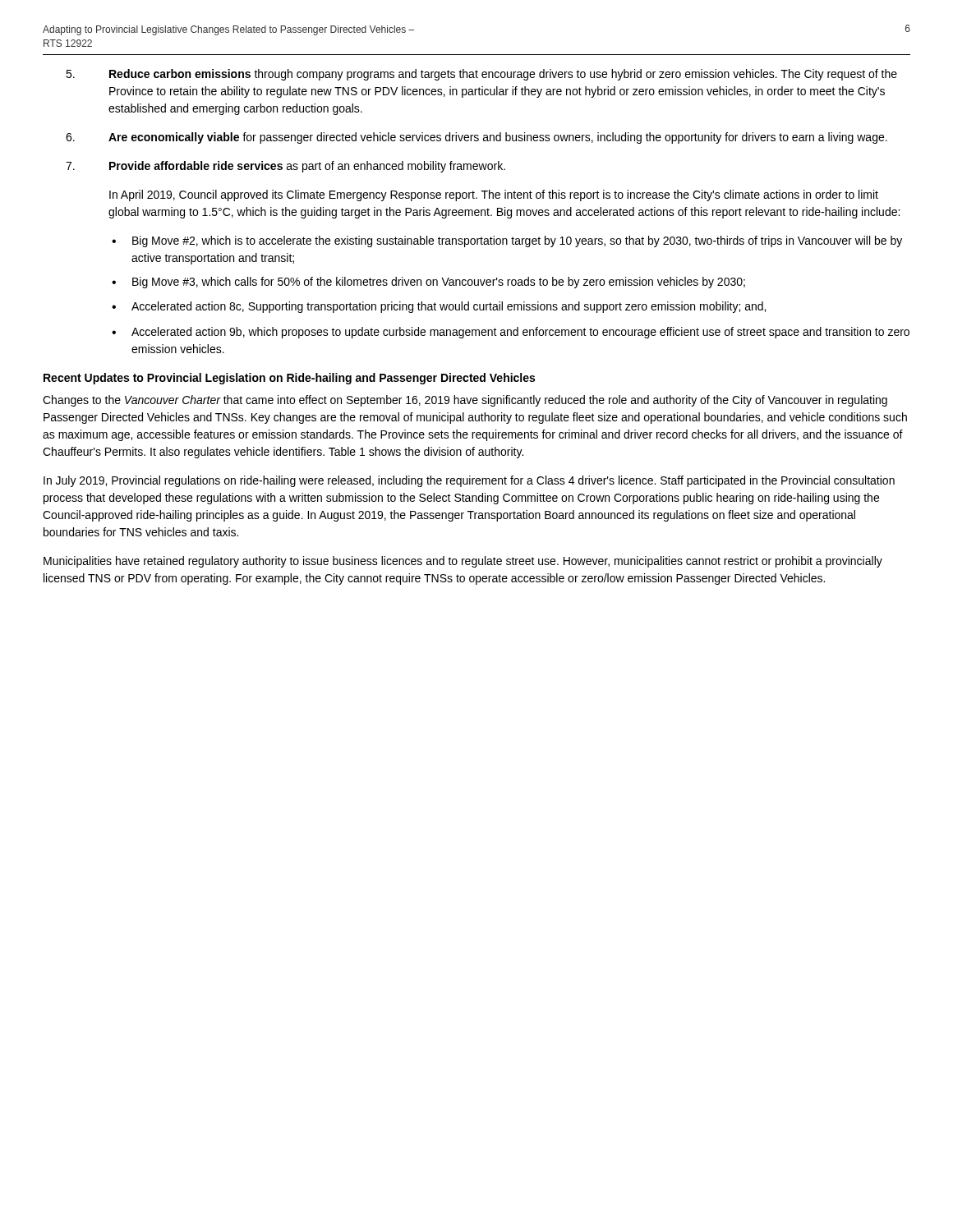The height and width of the screenshot is (1232, 953).
Task: Locate the list item with the text "• Accelerated action 8c,"
Action: pyautogui.click(x=509, y=308)
